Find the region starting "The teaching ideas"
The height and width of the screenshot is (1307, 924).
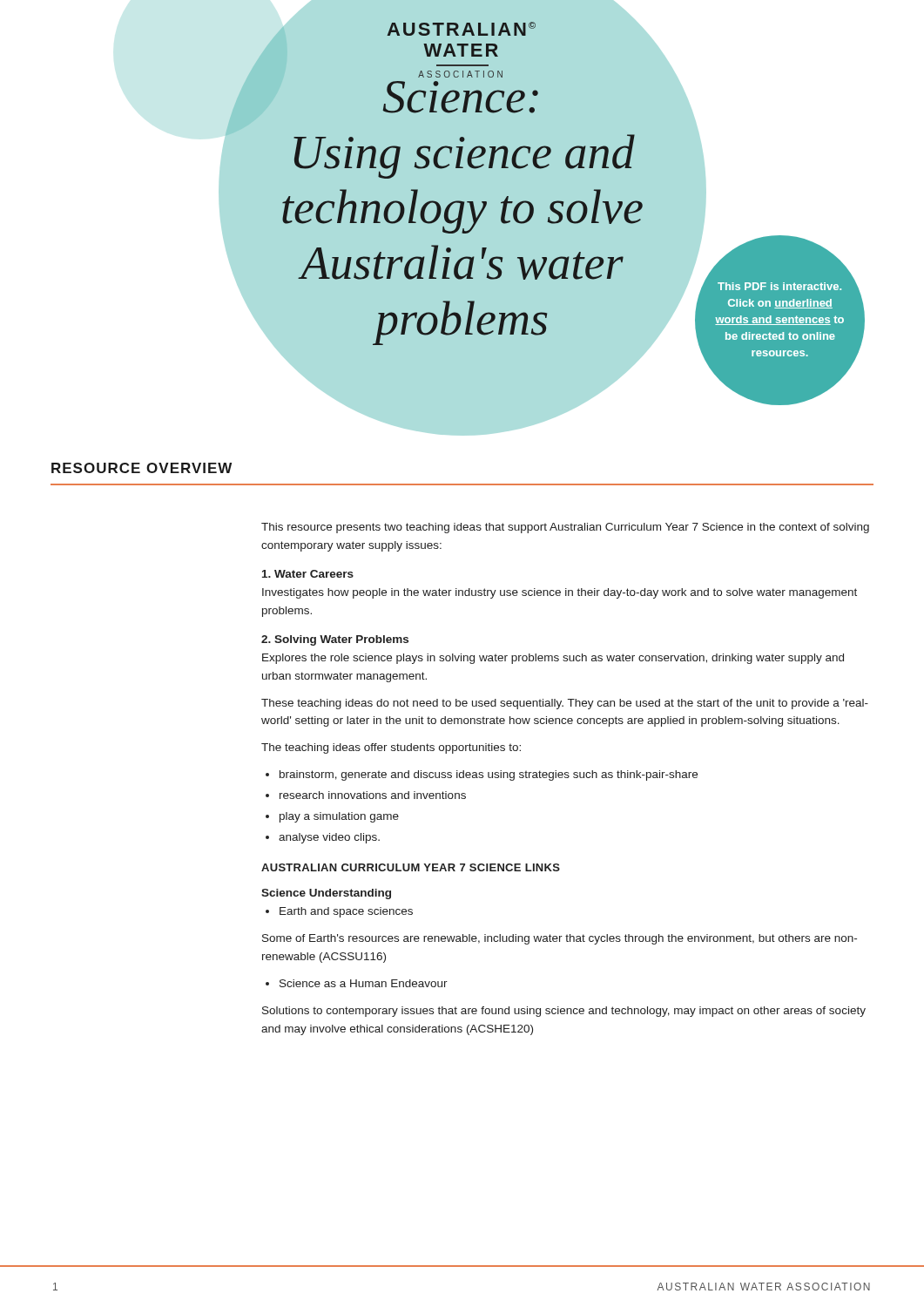click(x=391, y=748)
